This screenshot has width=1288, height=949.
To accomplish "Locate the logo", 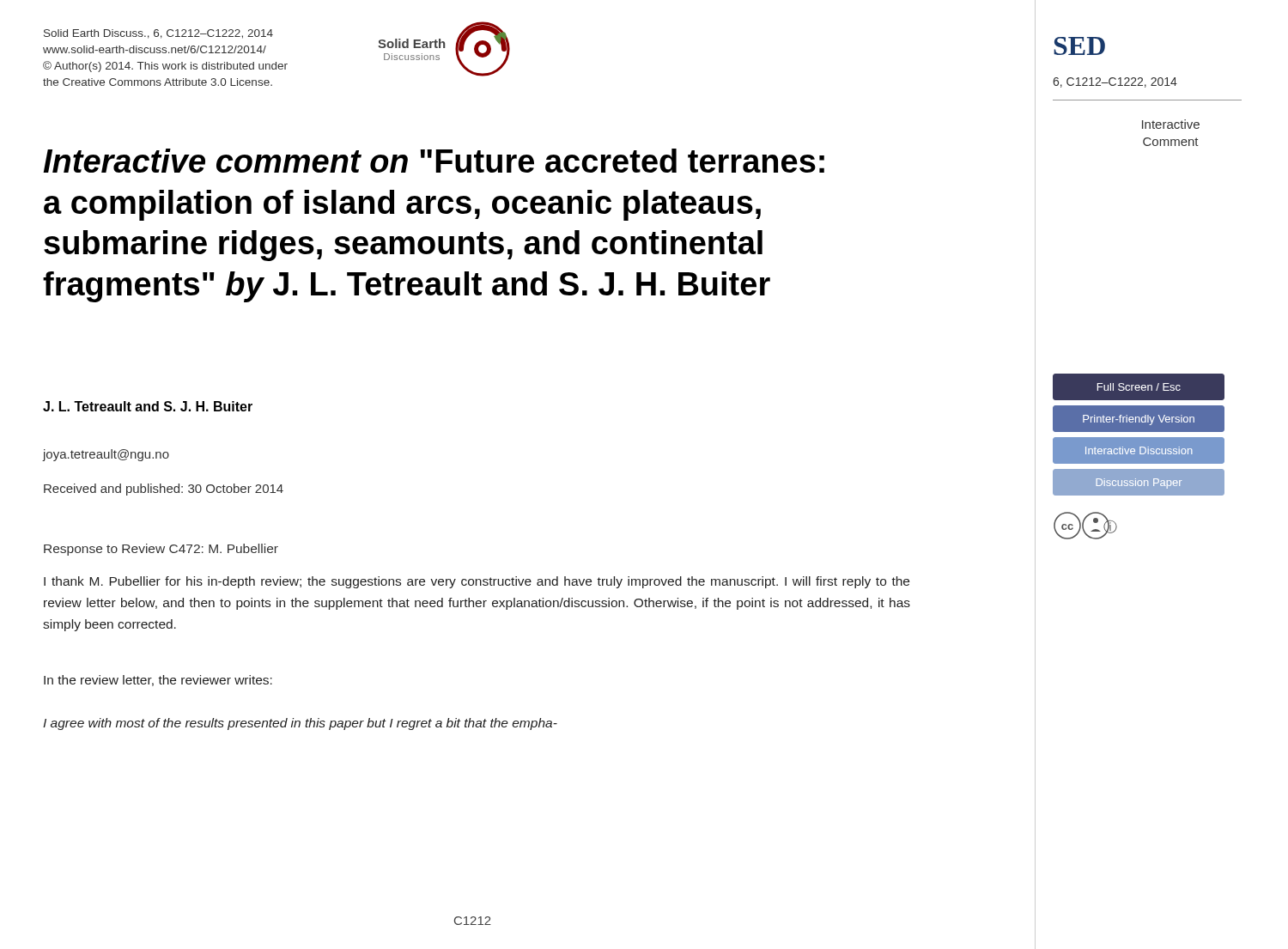I will [x=1170, y=528].
